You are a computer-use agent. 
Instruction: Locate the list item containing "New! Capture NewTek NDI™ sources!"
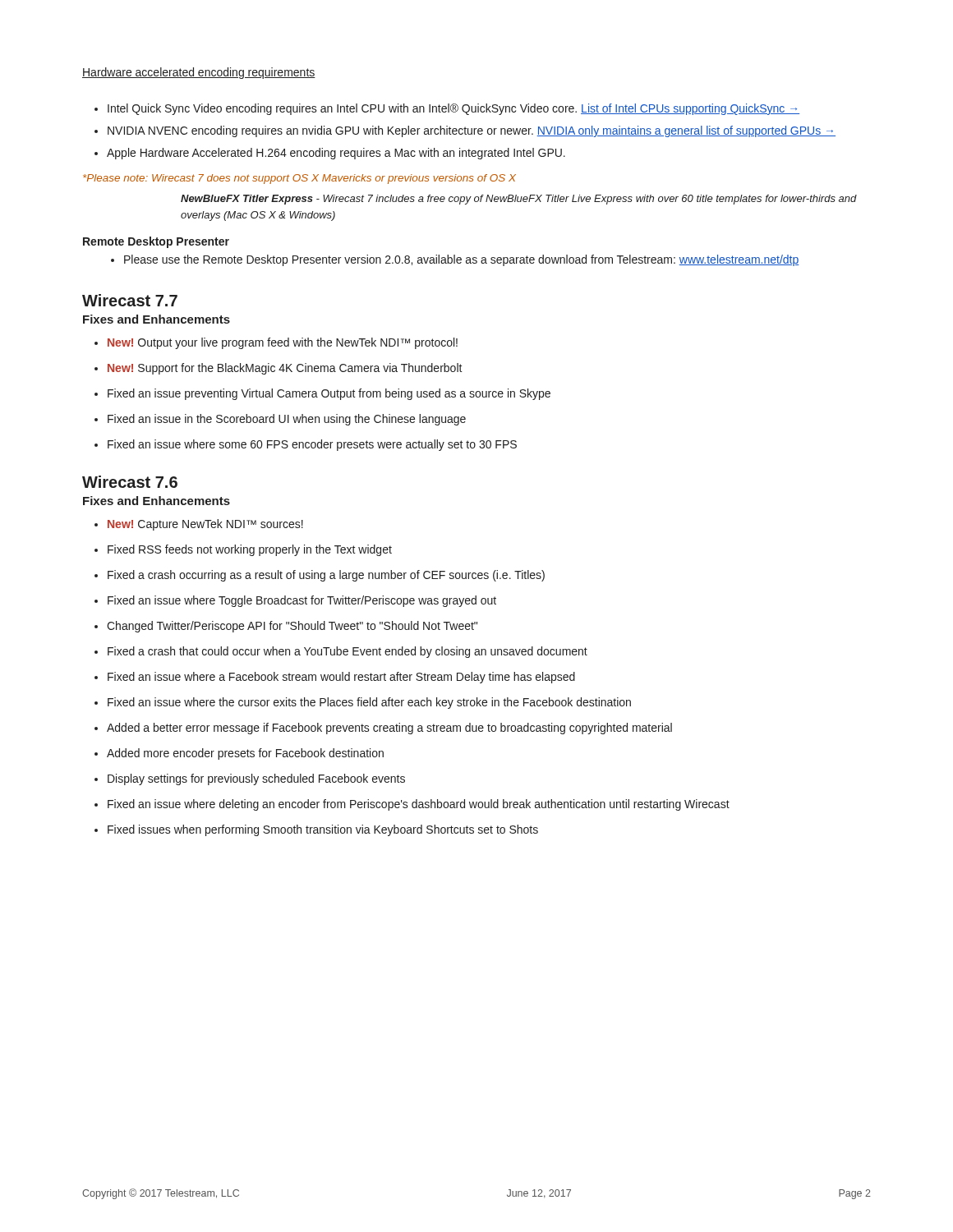click(199, 525)
